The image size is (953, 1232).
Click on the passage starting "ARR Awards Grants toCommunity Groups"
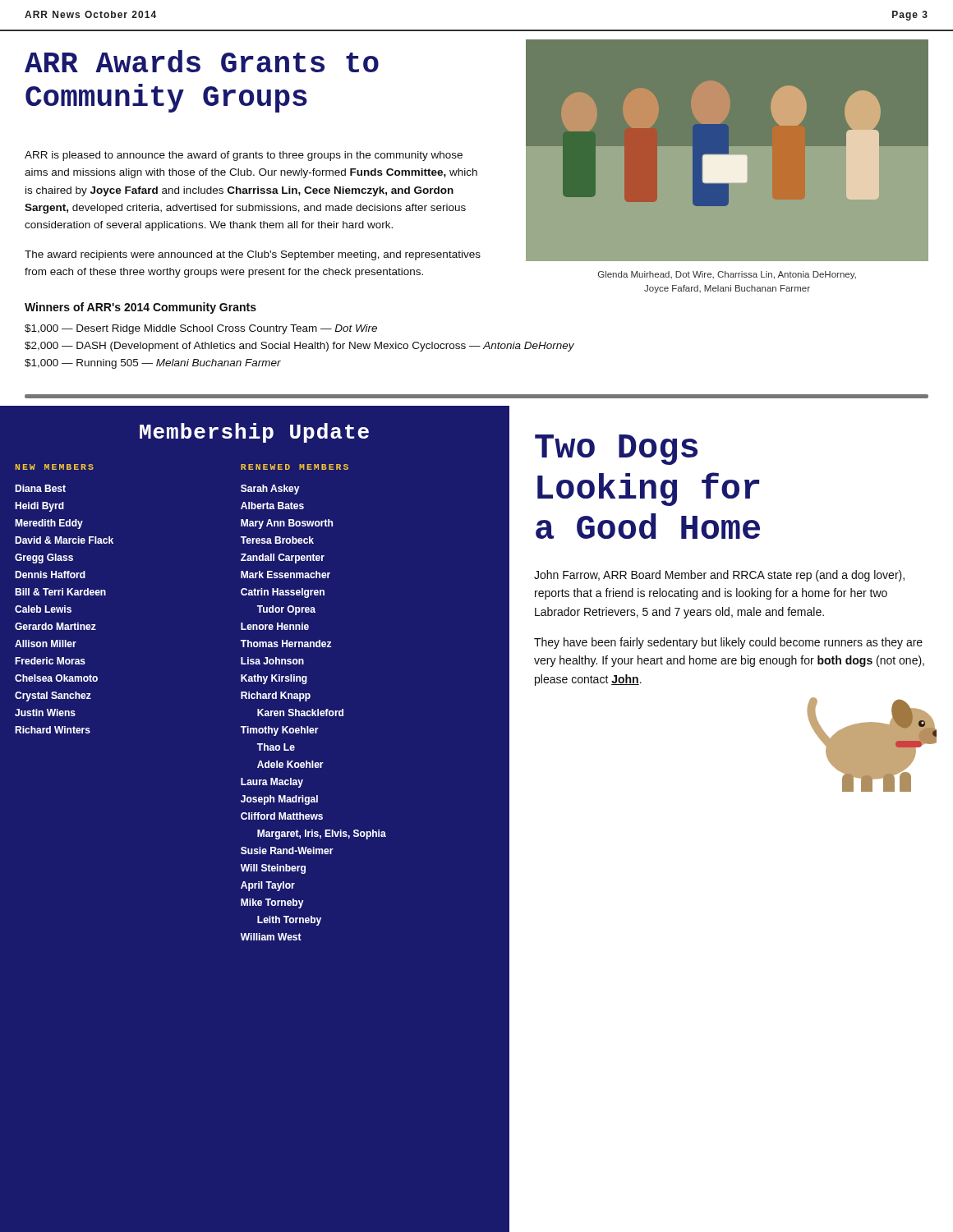click(255, 82)
